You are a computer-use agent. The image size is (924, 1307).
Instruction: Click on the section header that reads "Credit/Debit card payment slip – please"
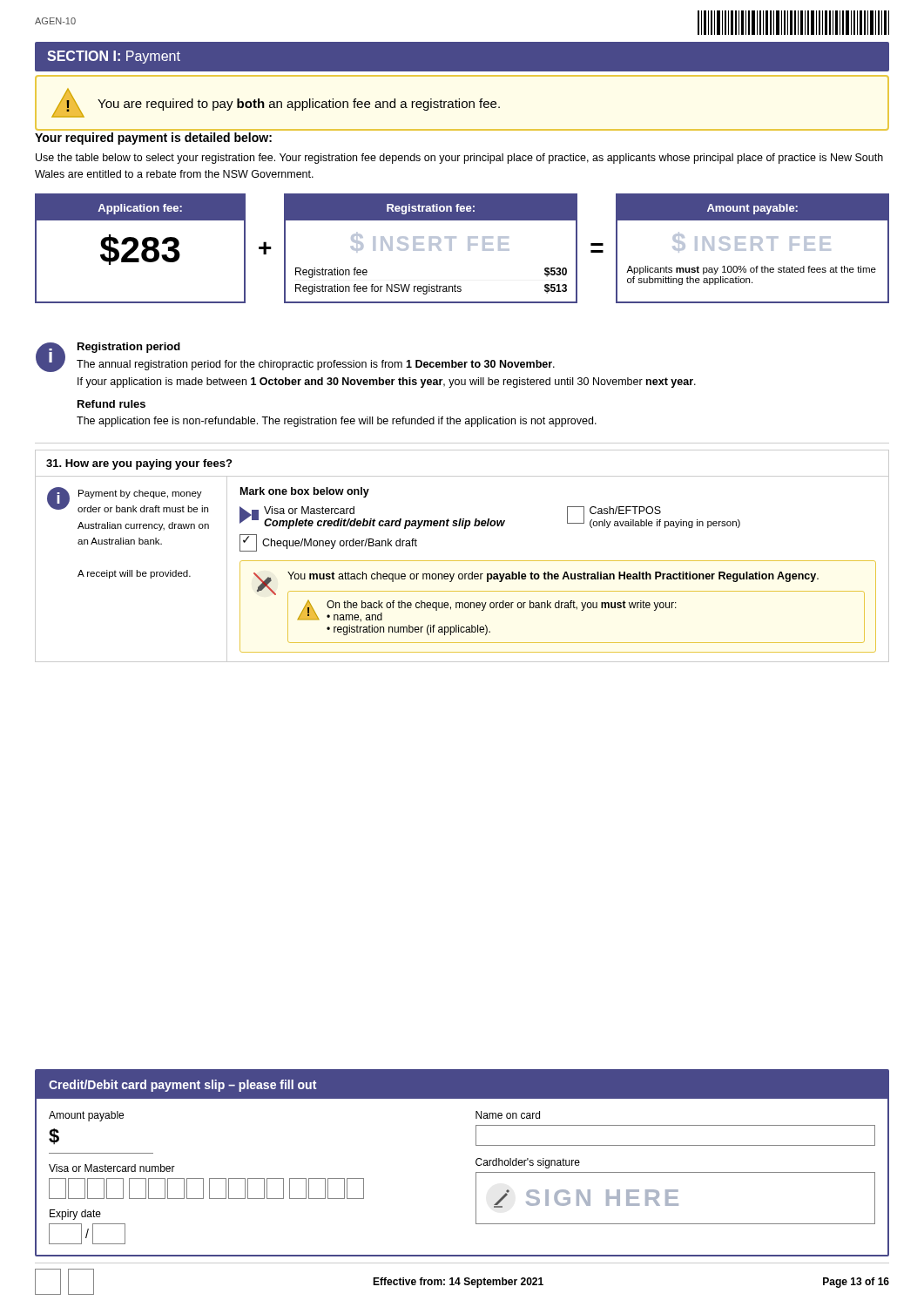click(x=462, y=1163)
